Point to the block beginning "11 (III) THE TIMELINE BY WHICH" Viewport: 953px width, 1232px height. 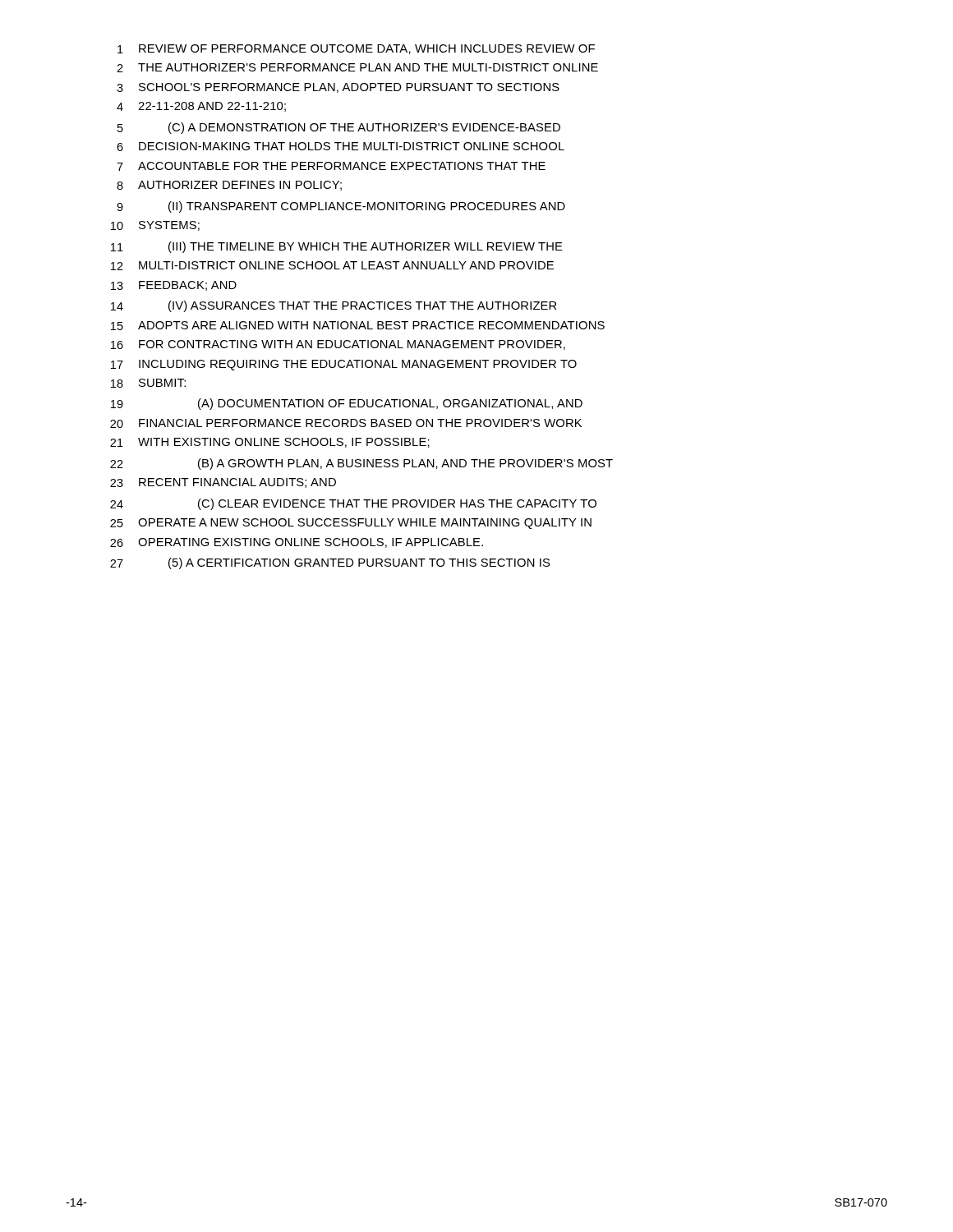pos(490,247)
